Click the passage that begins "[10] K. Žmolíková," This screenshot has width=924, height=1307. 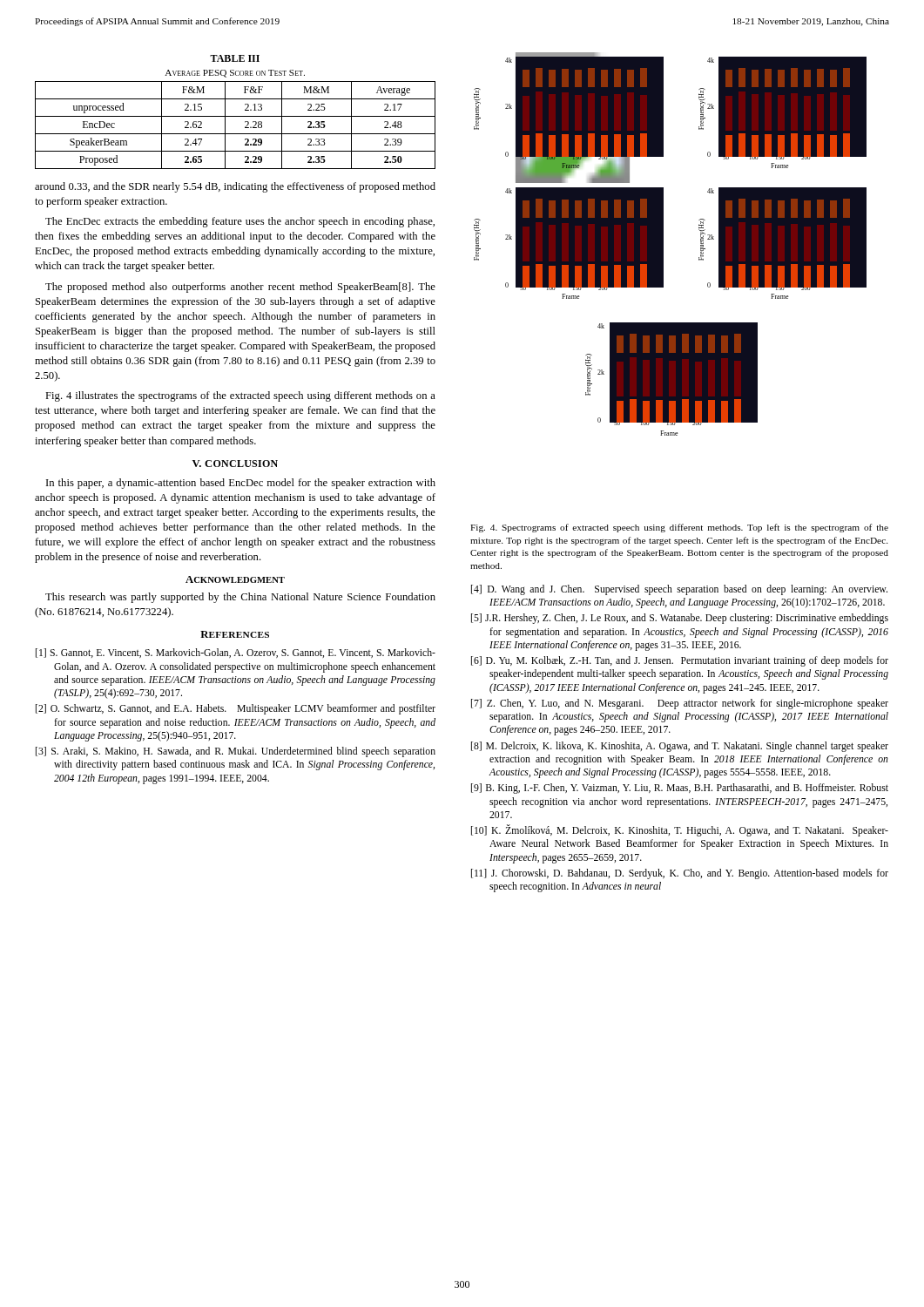click(679, 844)
